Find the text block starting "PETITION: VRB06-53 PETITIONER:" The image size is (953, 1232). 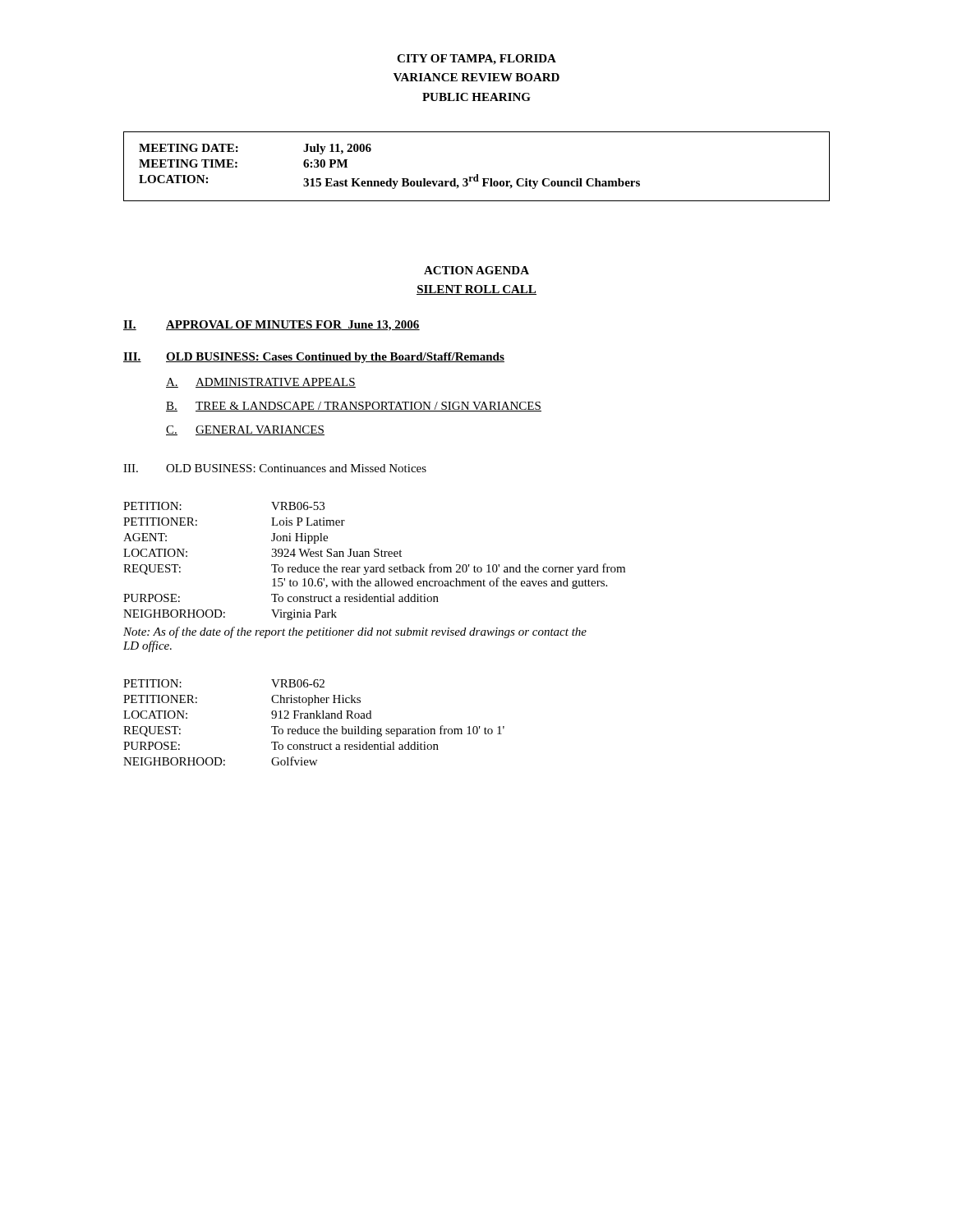click(476, 576)
